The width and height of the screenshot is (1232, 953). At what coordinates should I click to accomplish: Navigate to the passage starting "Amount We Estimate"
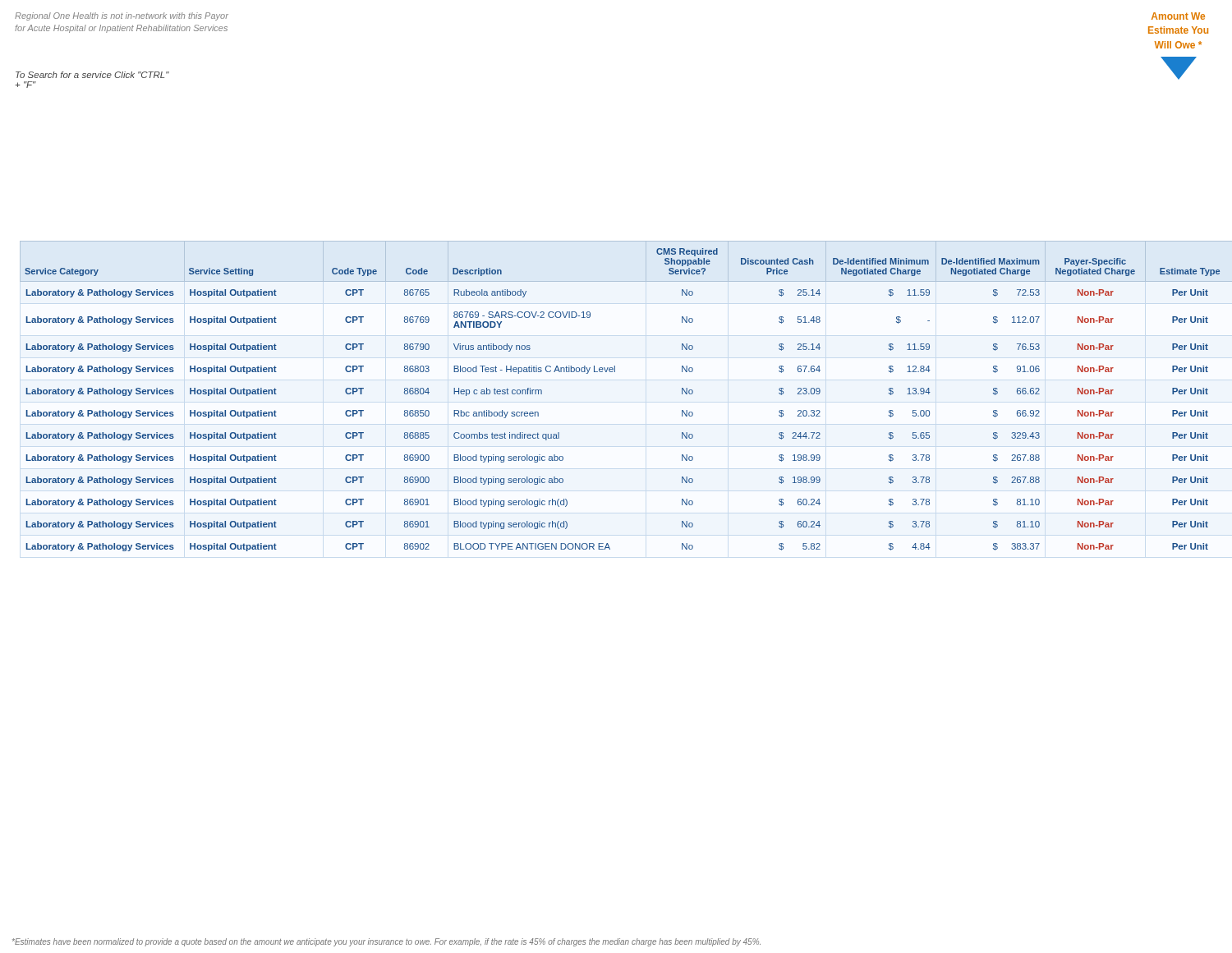click(1178, 45)
